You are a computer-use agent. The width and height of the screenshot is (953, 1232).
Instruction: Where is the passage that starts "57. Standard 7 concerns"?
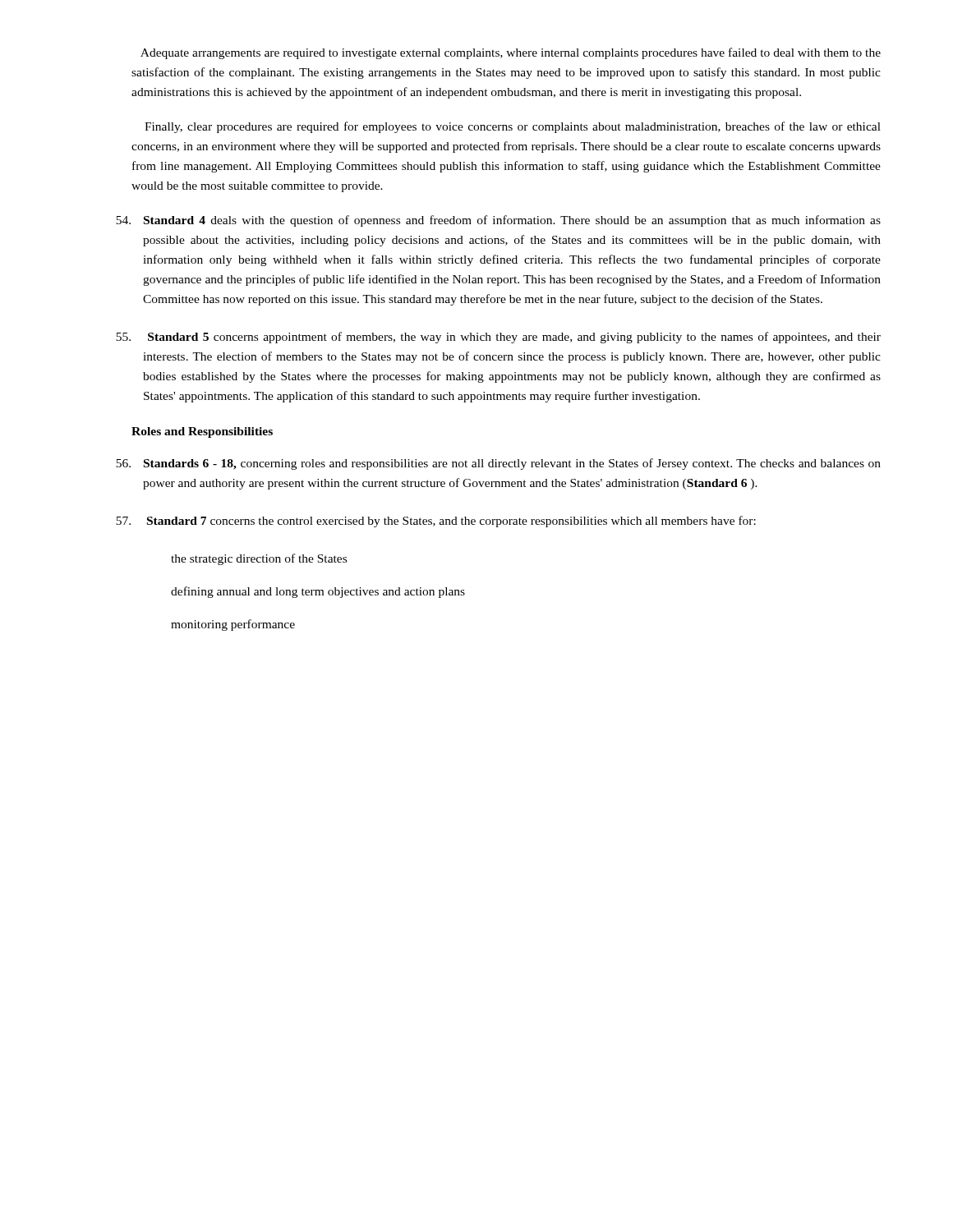pos(485,521)
